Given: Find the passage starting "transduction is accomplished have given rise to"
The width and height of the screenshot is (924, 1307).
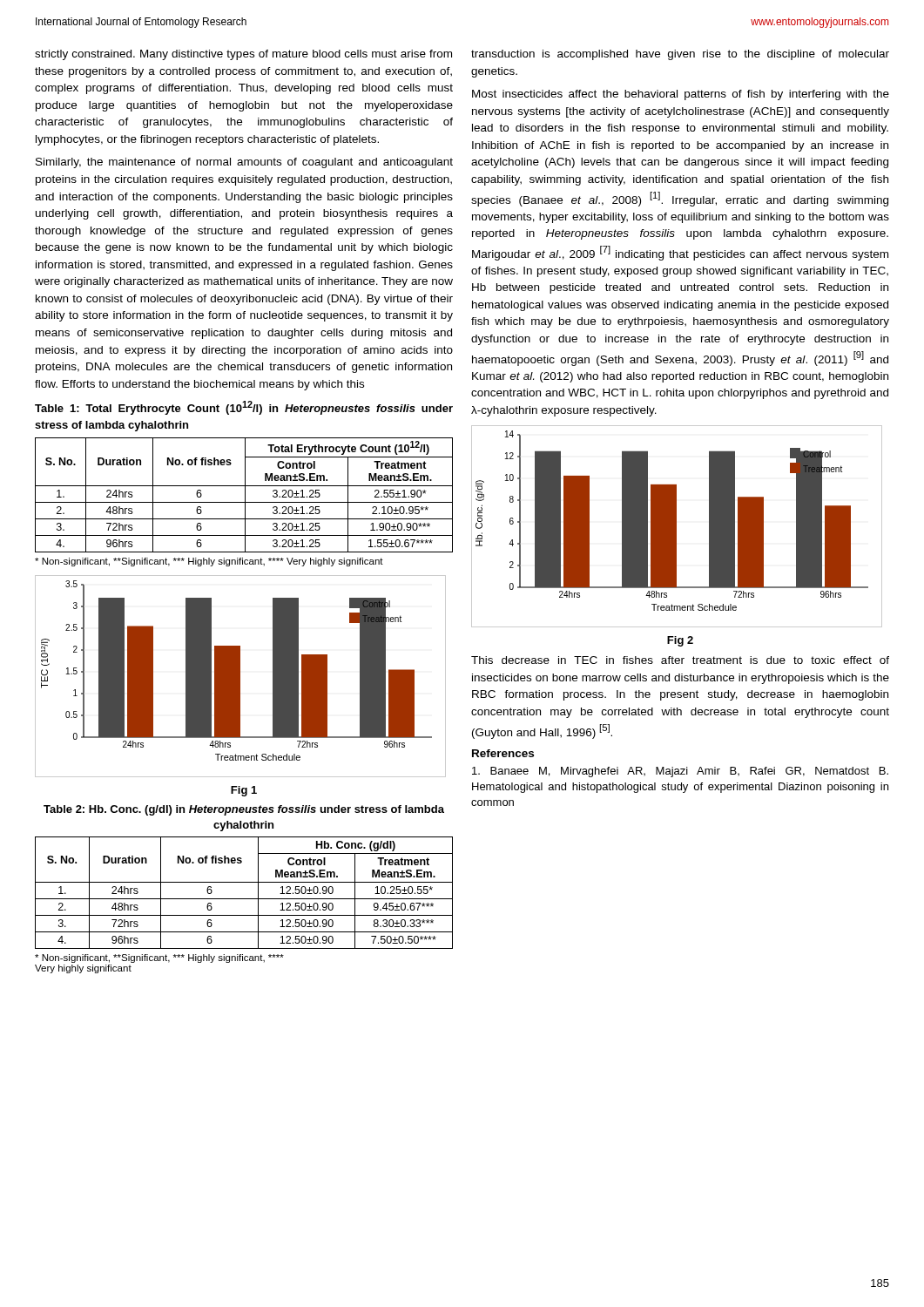Looking at the screenshot, I should pyautogui.click(x=680, y=232).
